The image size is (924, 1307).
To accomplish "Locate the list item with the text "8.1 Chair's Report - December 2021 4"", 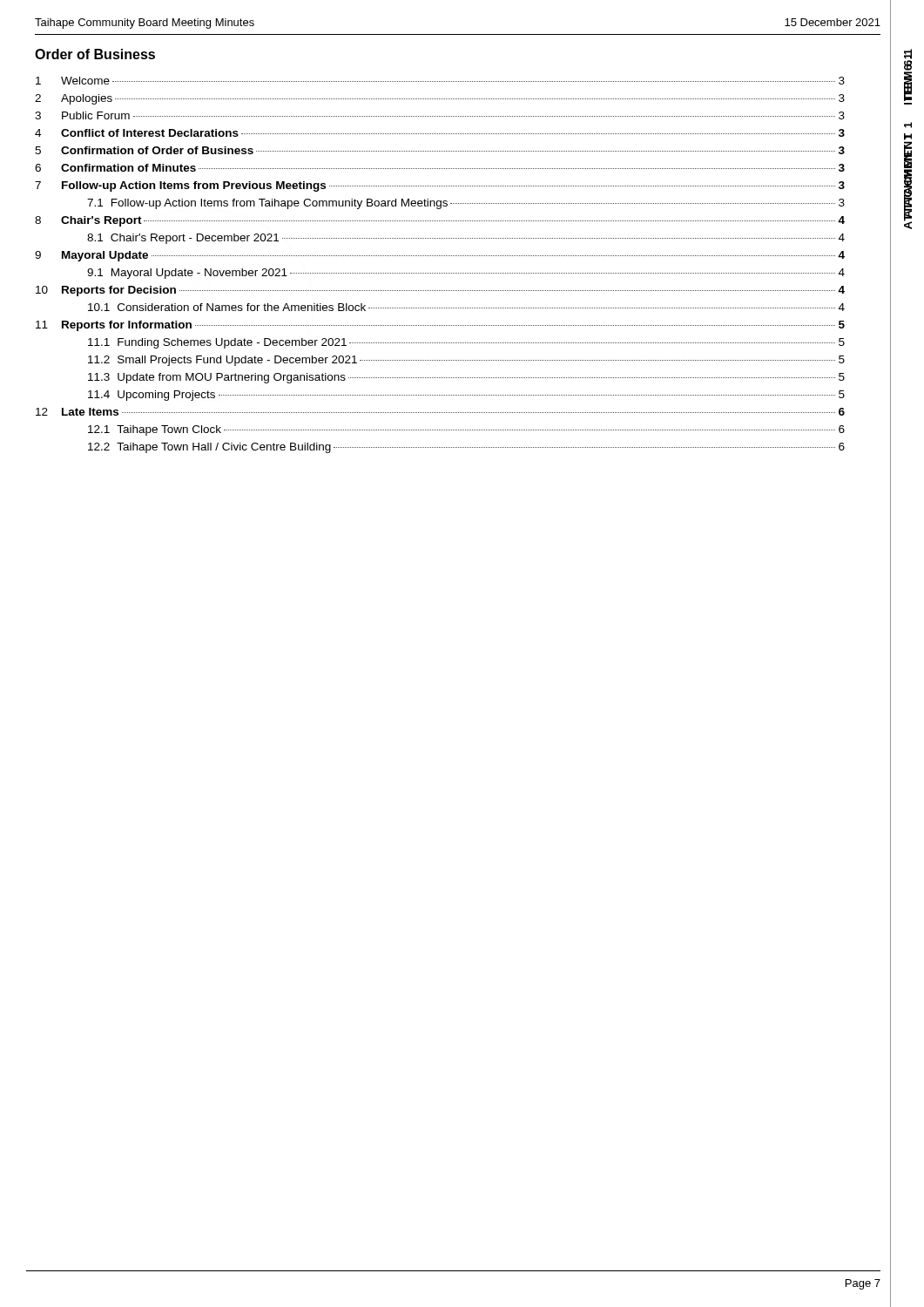I will tap(440, 237).
